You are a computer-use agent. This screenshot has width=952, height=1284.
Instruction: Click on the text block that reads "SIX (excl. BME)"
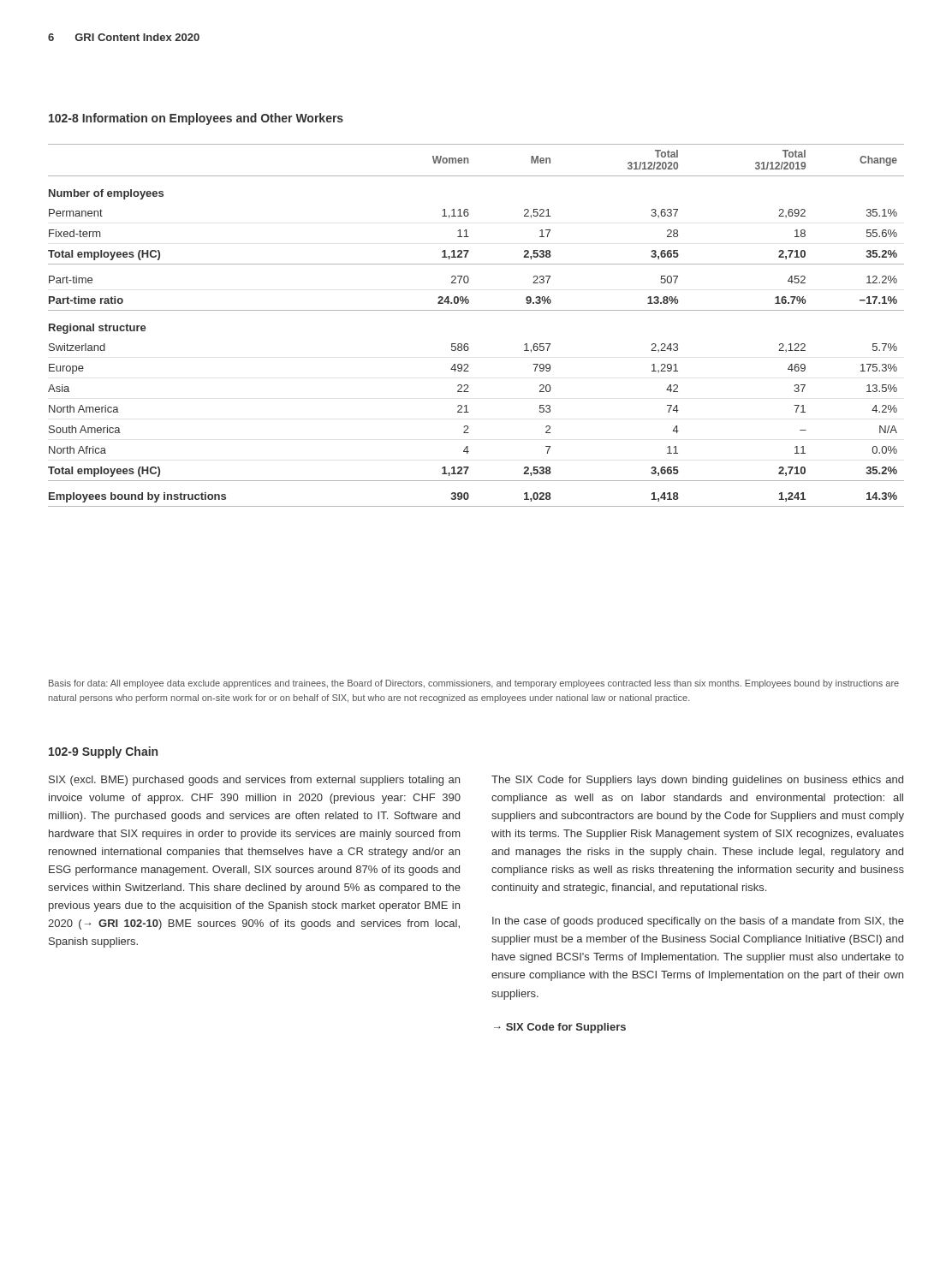[254, 860]
